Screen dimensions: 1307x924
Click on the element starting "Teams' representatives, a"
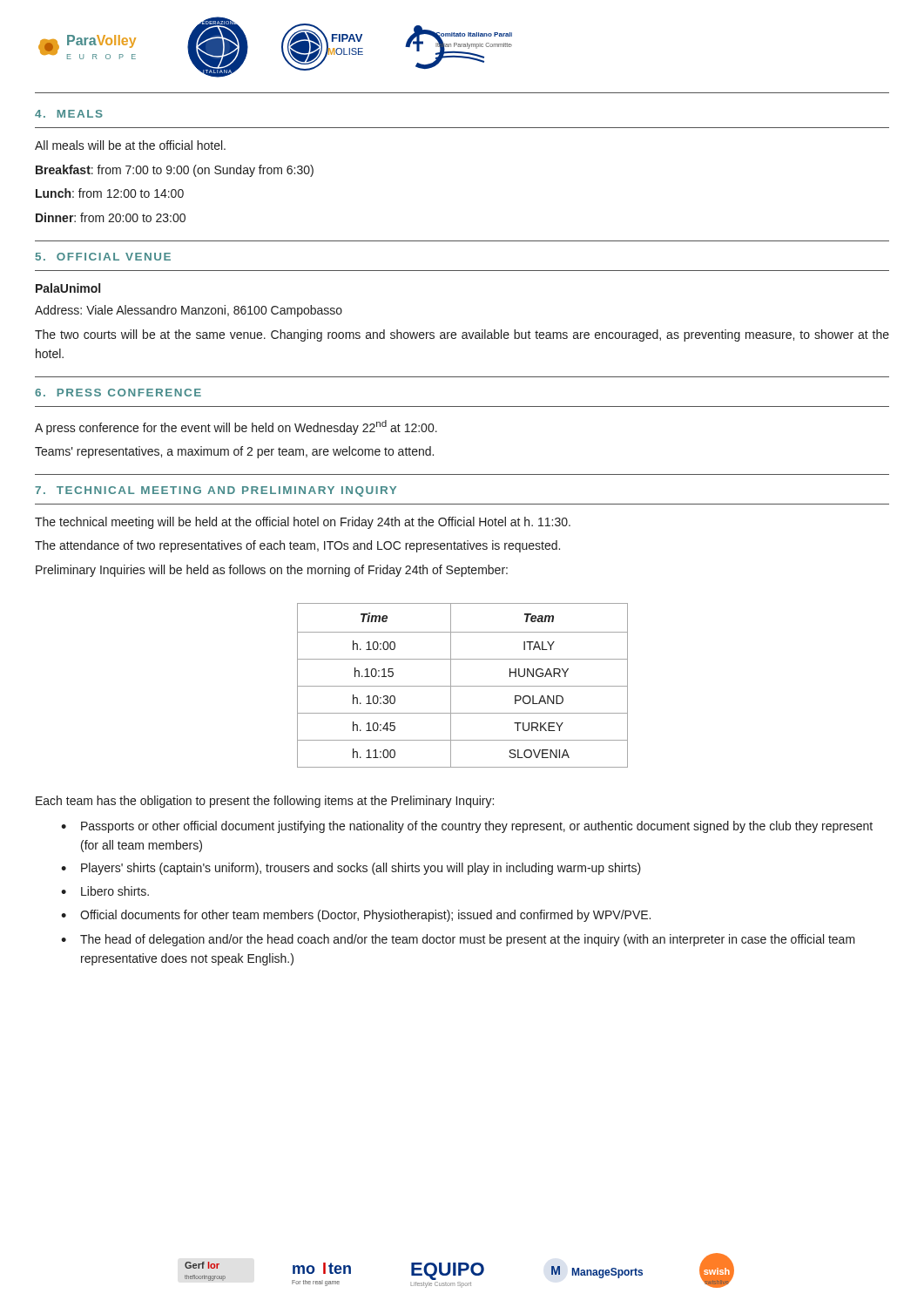coord(235,451)
